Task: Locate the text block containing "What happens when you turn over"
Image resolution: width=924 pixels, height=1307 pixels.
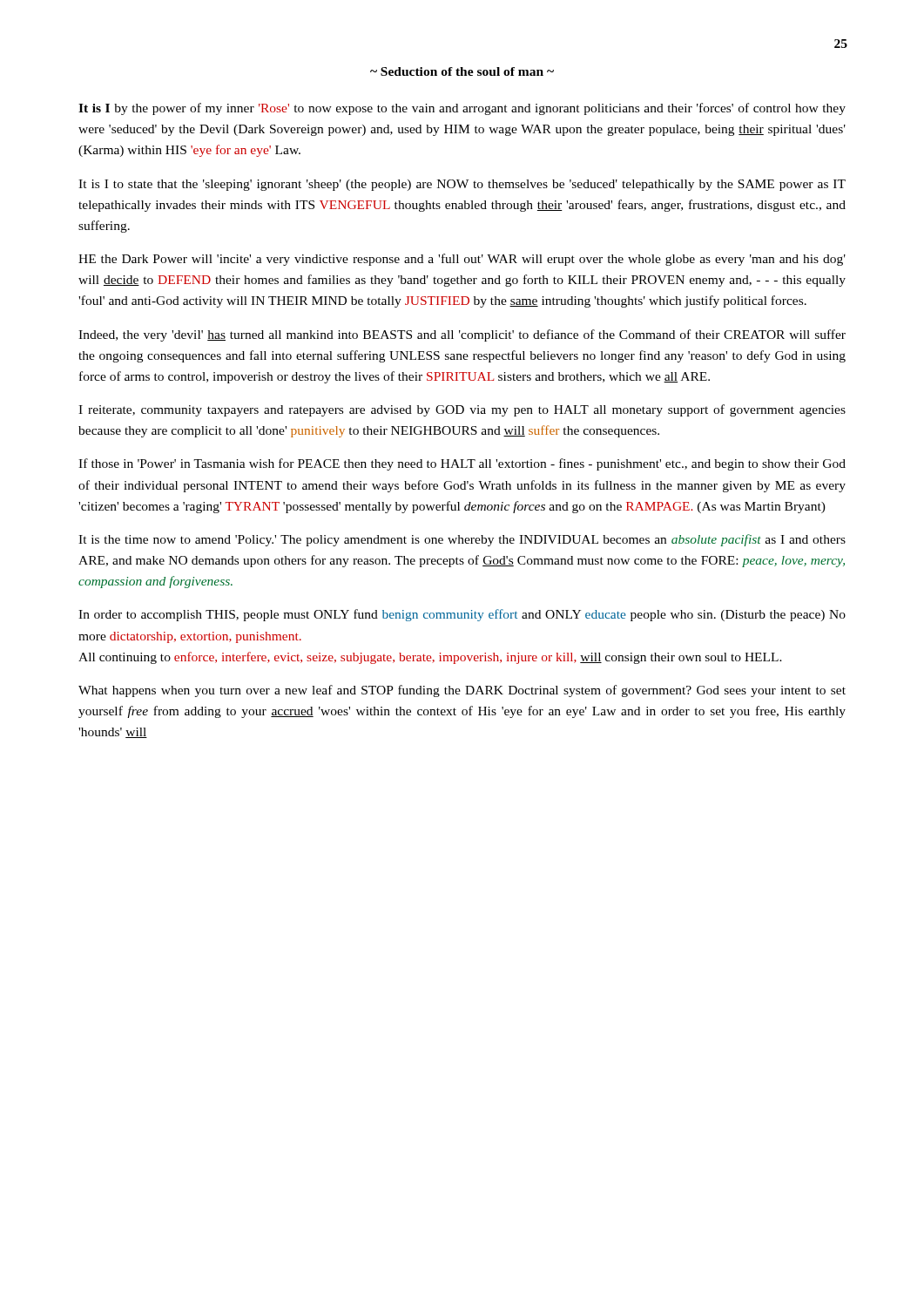Action: click(462, 711)
